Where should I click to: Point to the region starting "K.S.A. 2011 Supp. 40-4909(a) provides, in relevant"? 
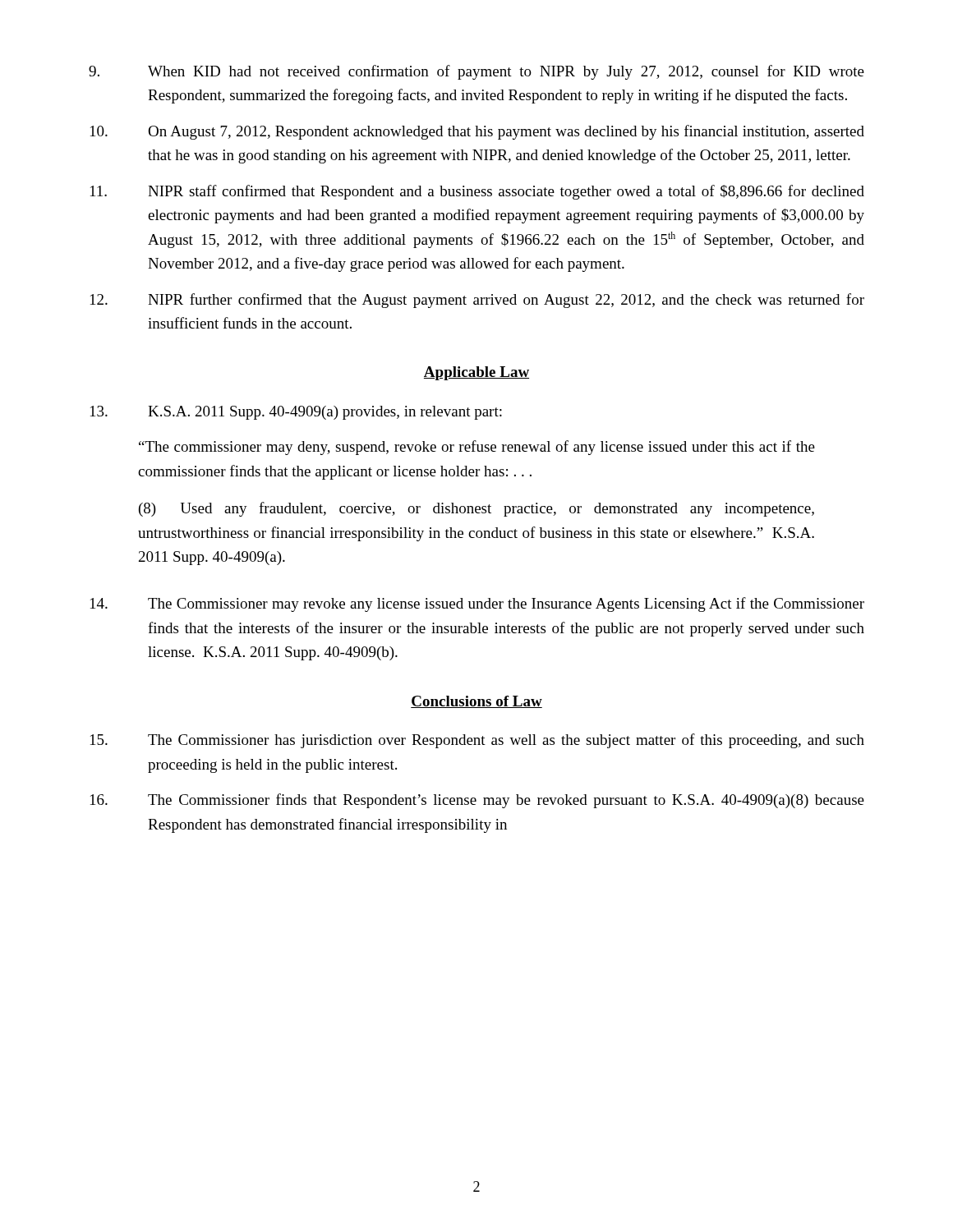tap(476, 411)
